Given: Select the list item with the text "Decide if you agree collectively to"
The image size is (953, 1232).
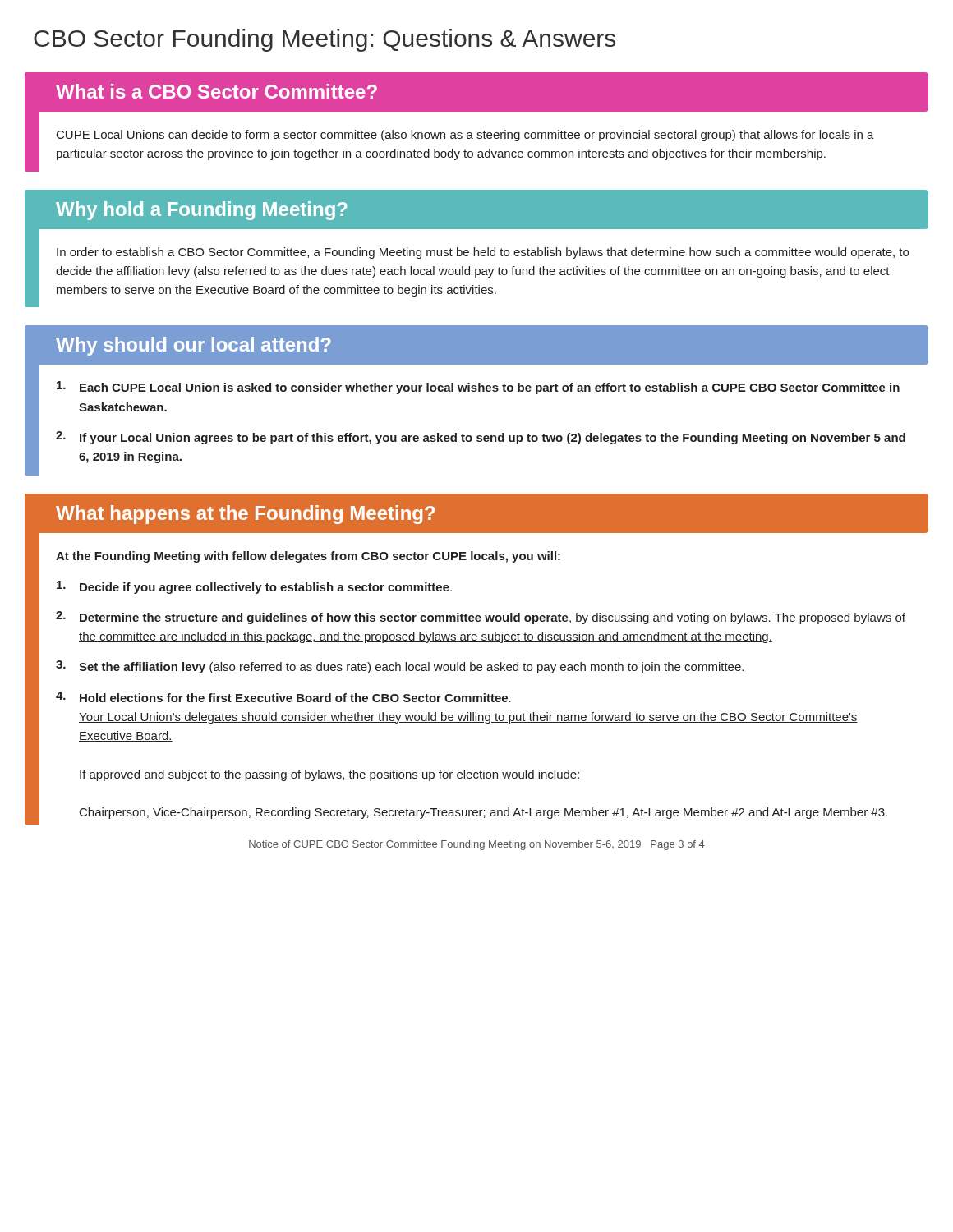Looking at the screenshot, I should [266, 586].
